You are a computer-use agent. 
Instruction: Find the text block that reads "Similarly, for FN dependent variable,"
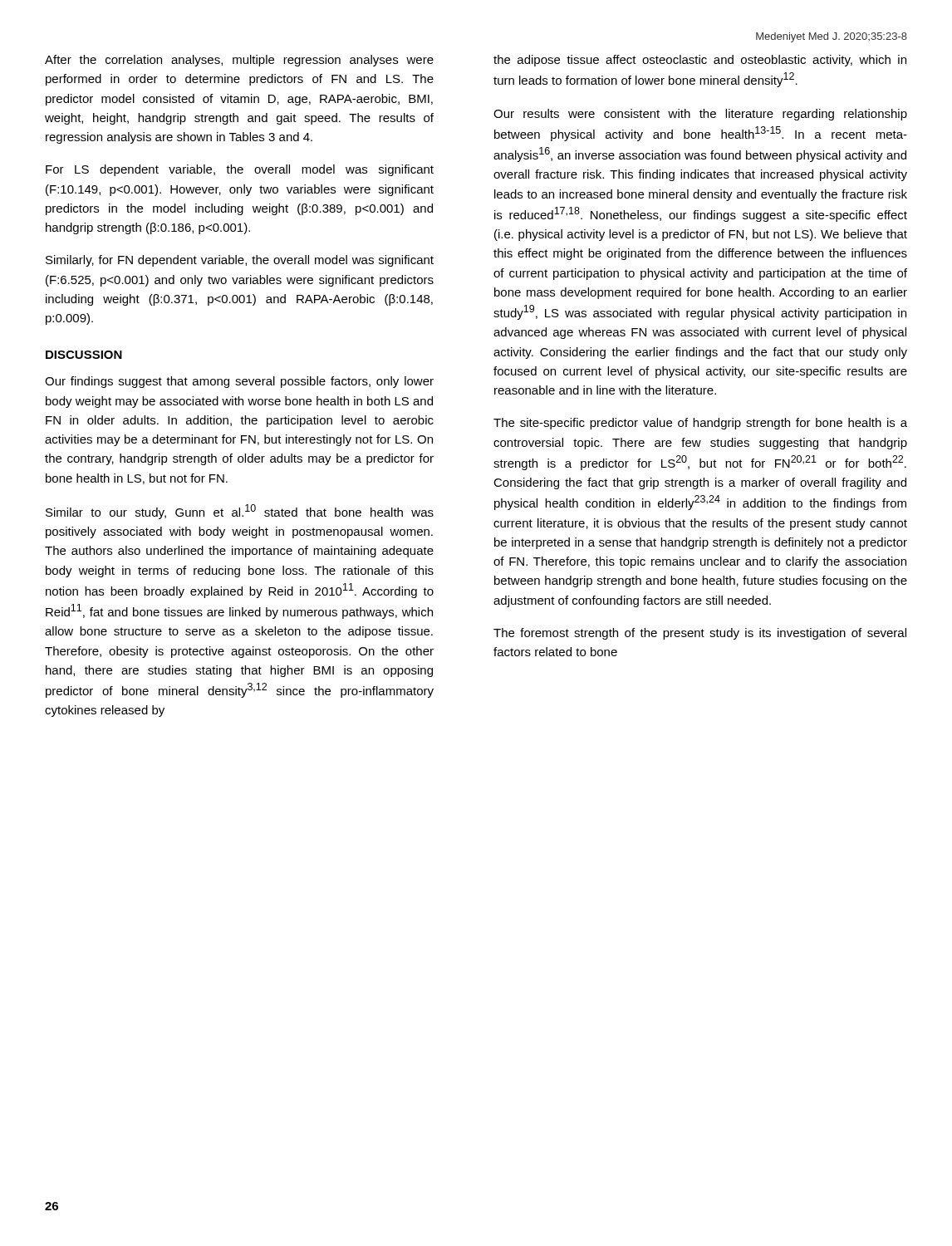click(x=239, y=289)
